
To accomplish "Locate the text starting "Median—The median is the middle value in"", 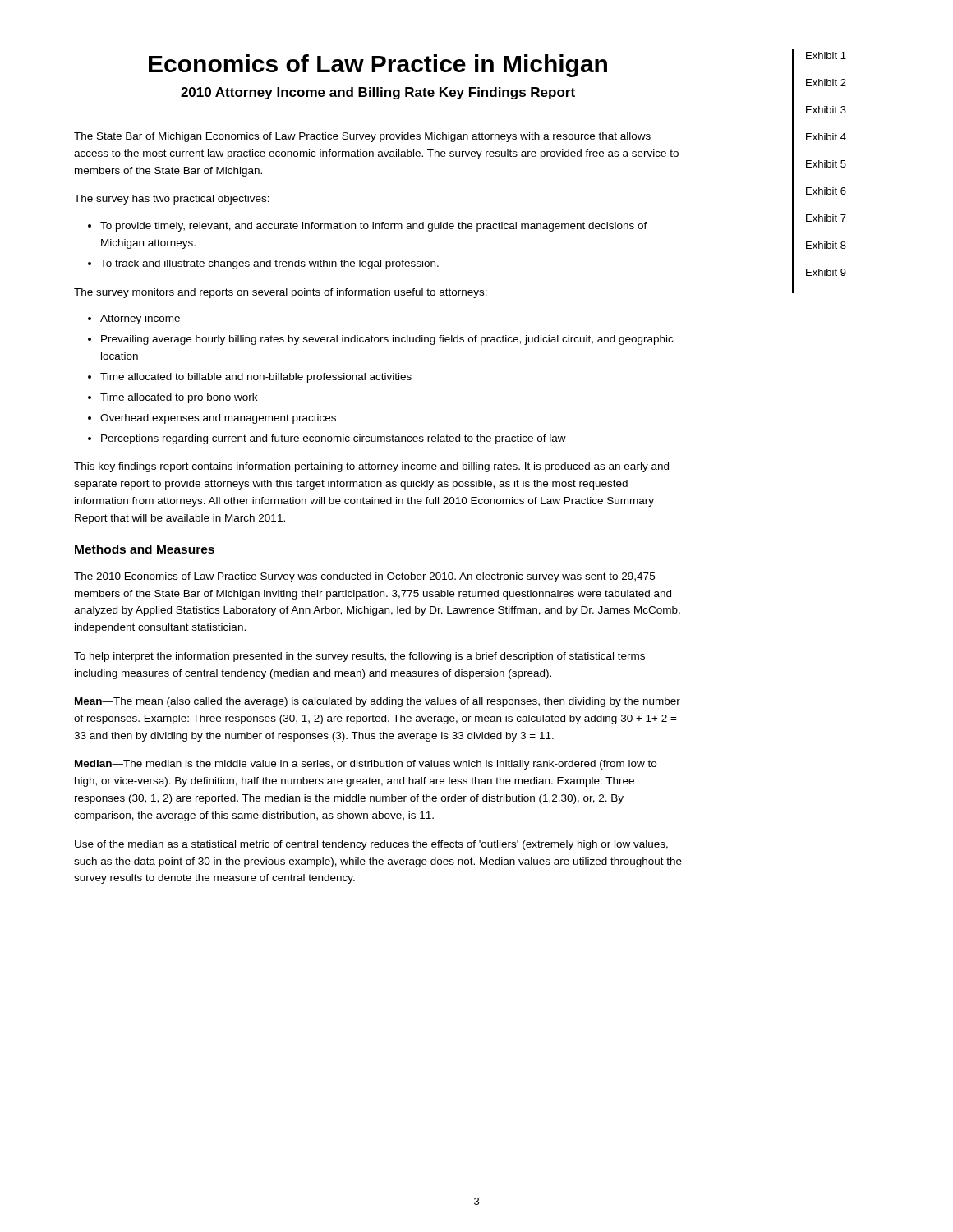I will pyautogui.click(x=378, y=790).
